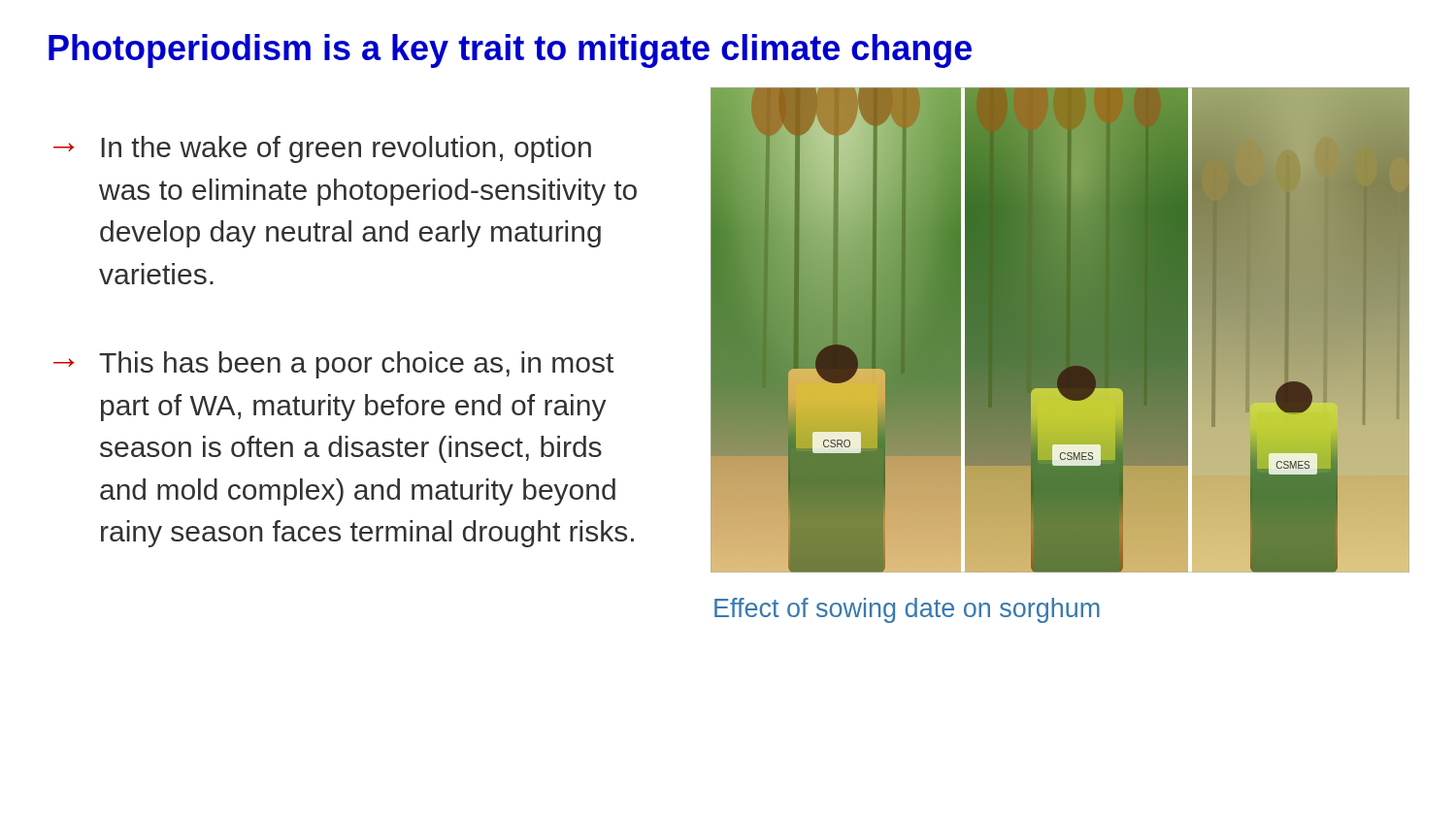1456x819 pixels.
Task: Find a caption
Action: (x=907, y=608)
